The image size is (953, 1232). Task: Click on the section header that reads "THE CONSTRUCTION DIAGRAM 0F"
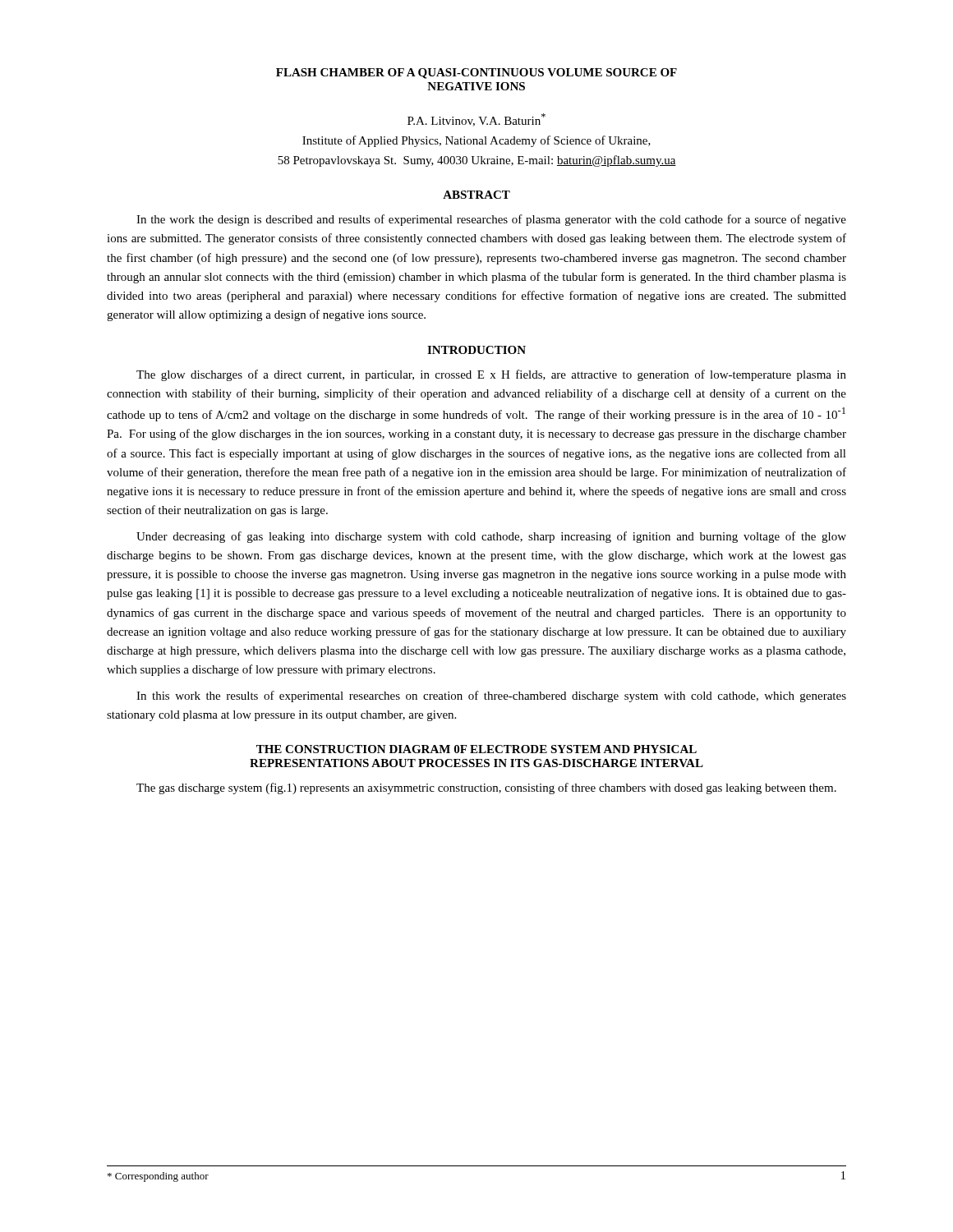click(x=476, y=756)
